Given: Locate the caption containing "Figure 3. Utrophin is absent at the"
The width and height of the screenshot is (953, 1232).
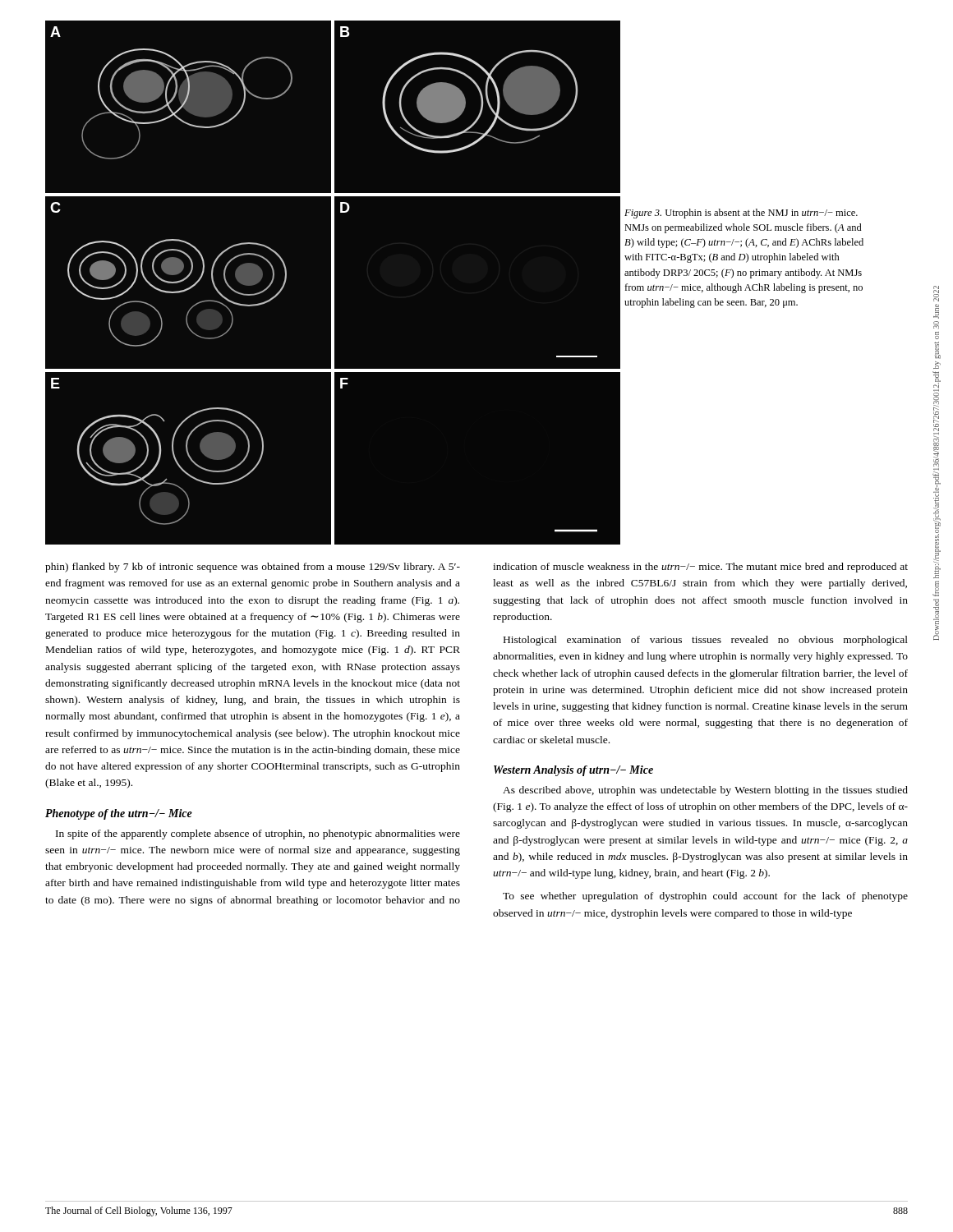Looking at the screenshot, I should [744, 257].
